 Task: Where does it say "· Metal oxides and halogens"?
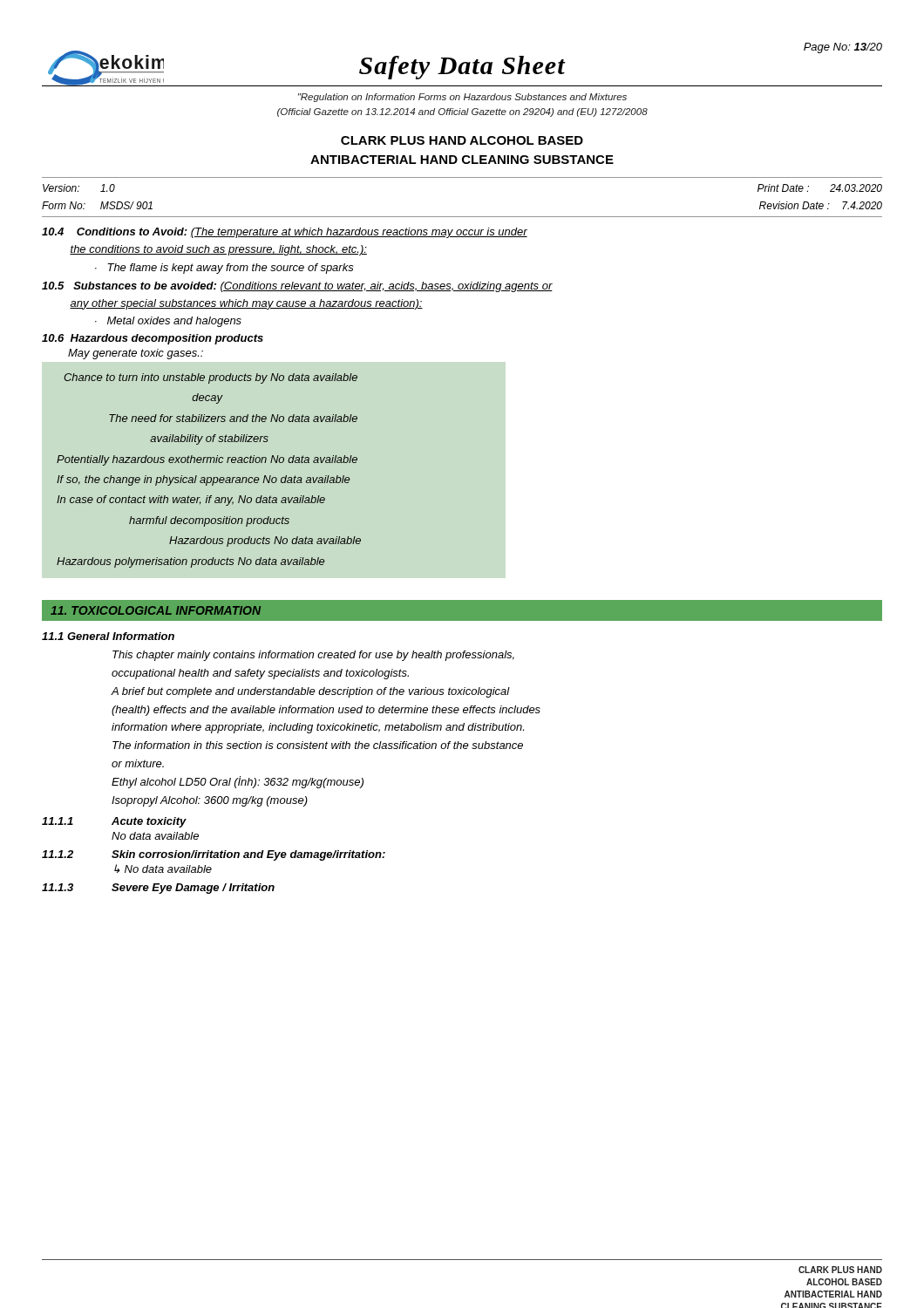(x=168, y=320)
